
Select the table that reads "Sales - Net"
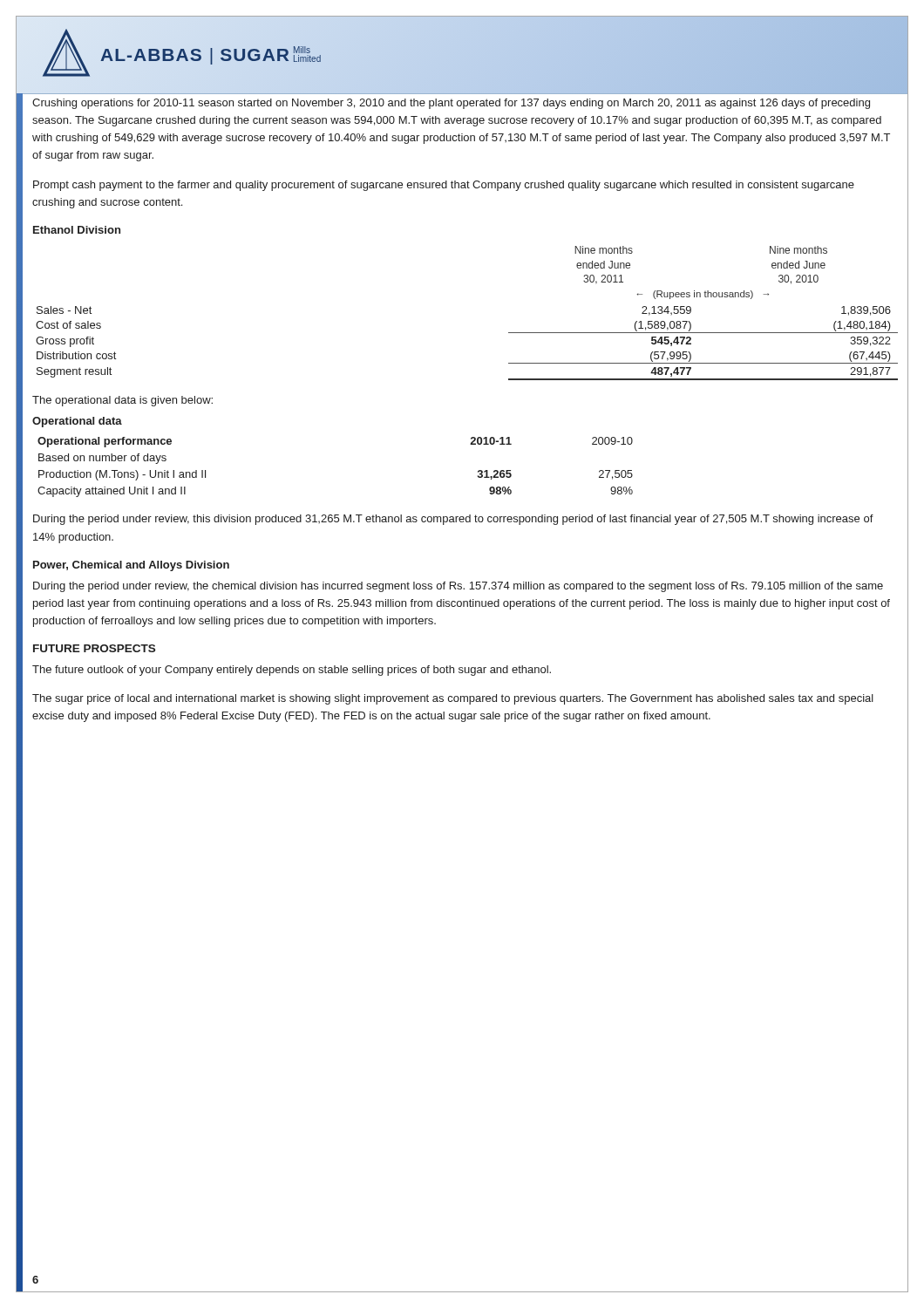coord(465,311)
